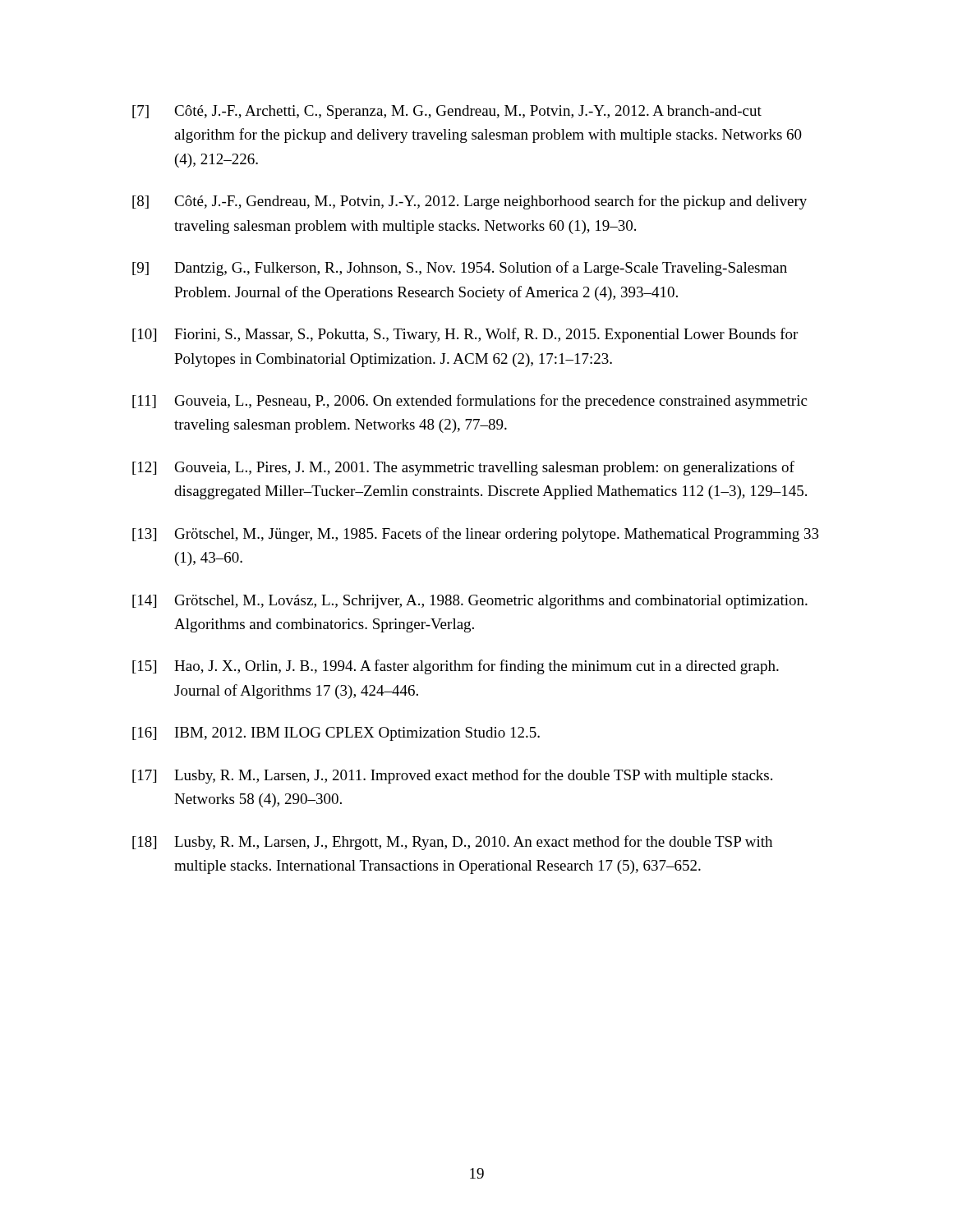
Task: Locate the list item with the text "[12] Gouveia, L., Pires, J."
Action: [x=476, y=479]
